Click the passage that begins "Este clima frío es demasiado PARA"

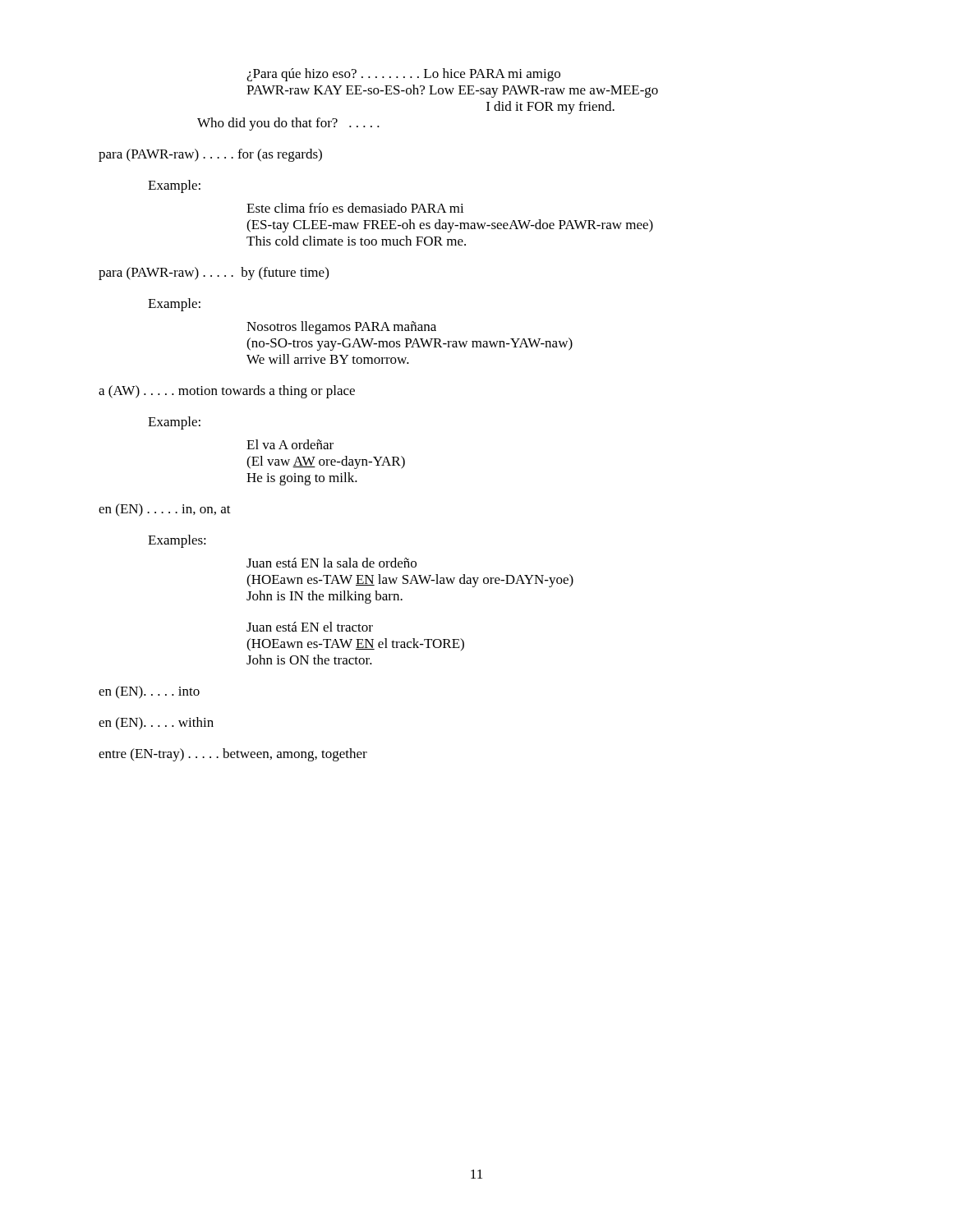pos(550,225)
